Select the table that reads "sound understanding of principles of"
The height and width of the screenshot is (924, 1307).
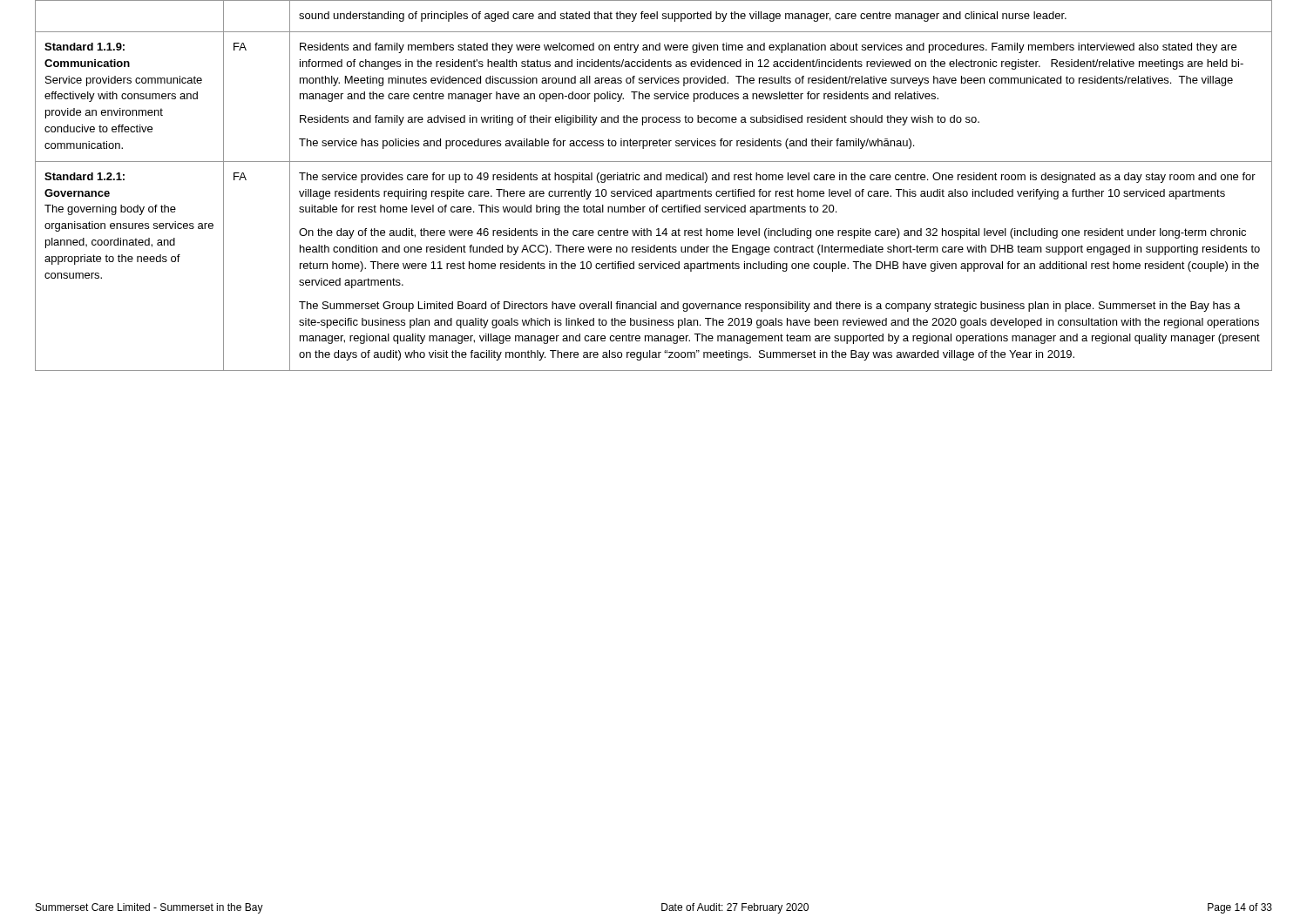pyautogui.click(x=654, y=445)
